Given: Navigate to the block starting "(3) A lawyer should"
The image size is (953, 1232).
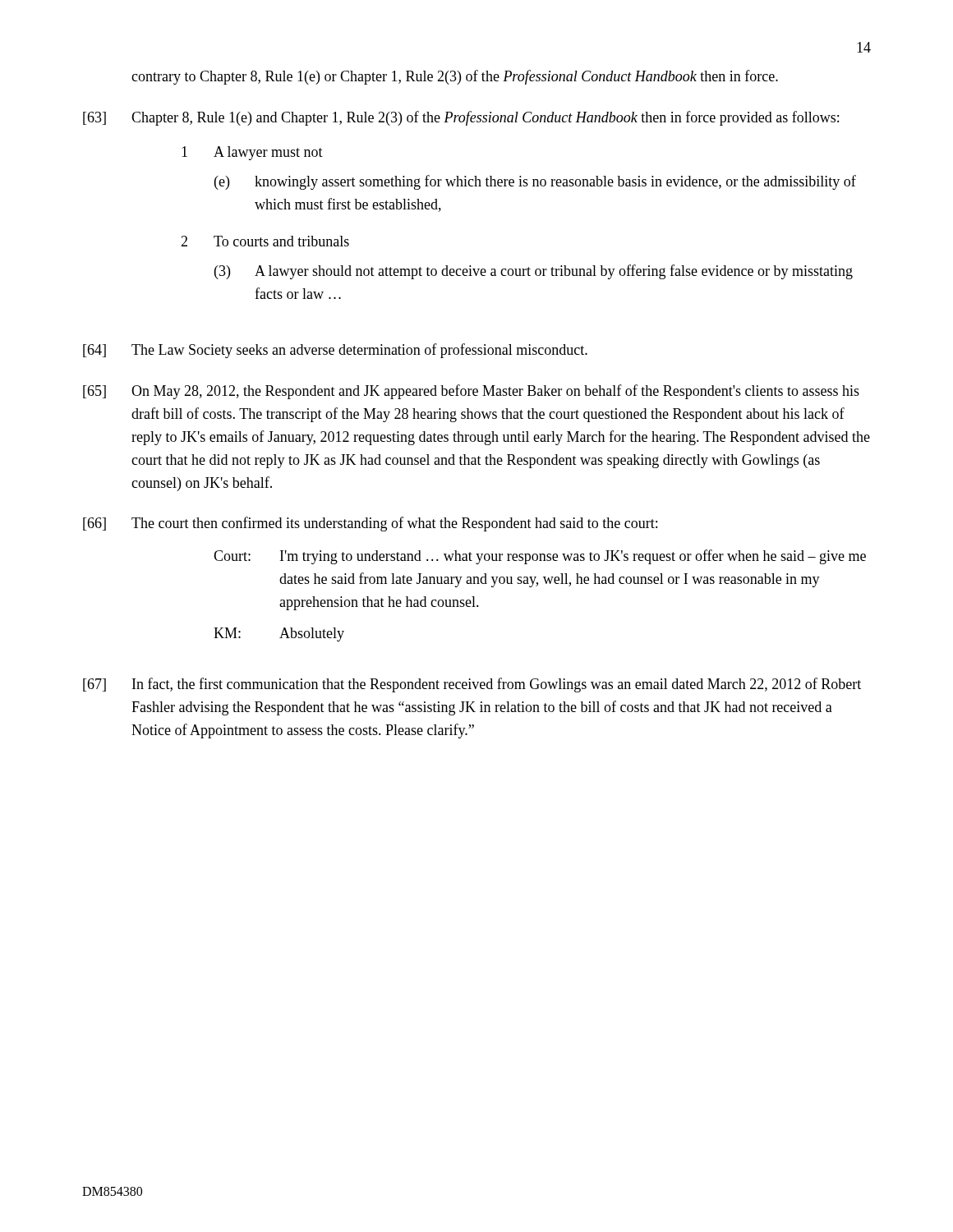Looking at the screenshot, I should 542,284.
